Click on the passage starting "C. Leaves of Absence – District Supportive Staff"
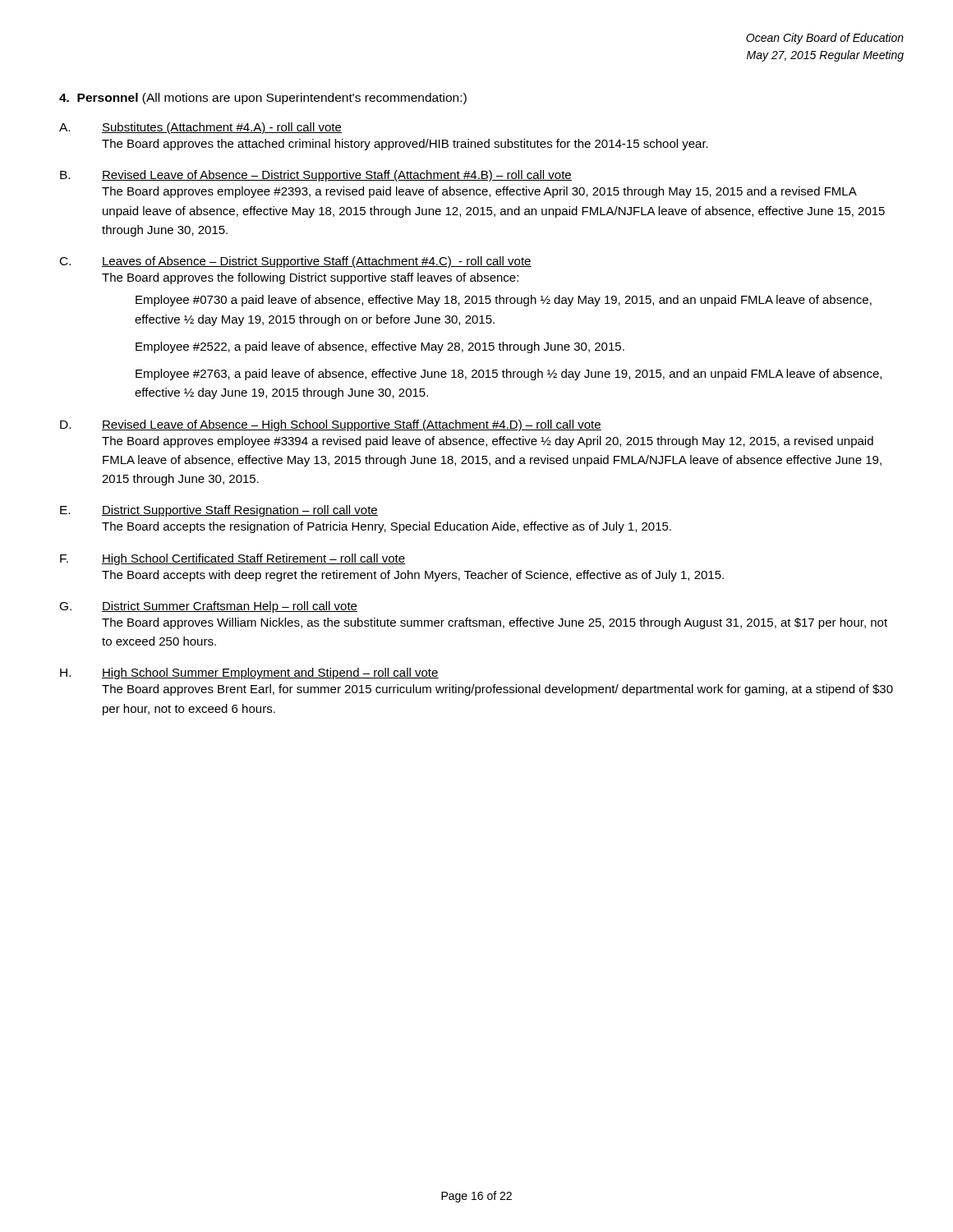Image resolution: width=953 pixels, height=1232 pixels. tap(476, 328)
